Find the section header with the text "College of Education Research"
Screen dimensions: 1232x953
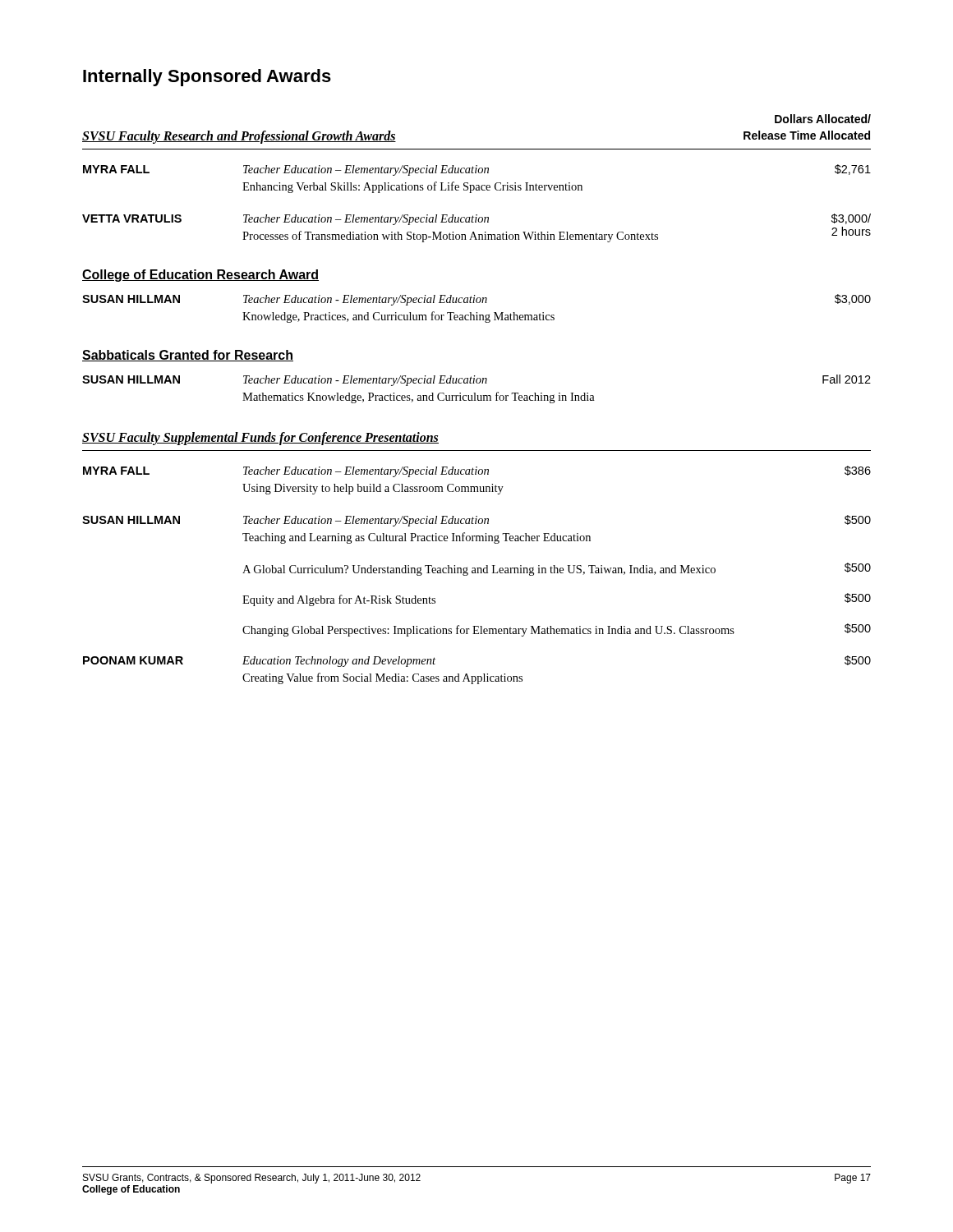[x=201, y=275]
